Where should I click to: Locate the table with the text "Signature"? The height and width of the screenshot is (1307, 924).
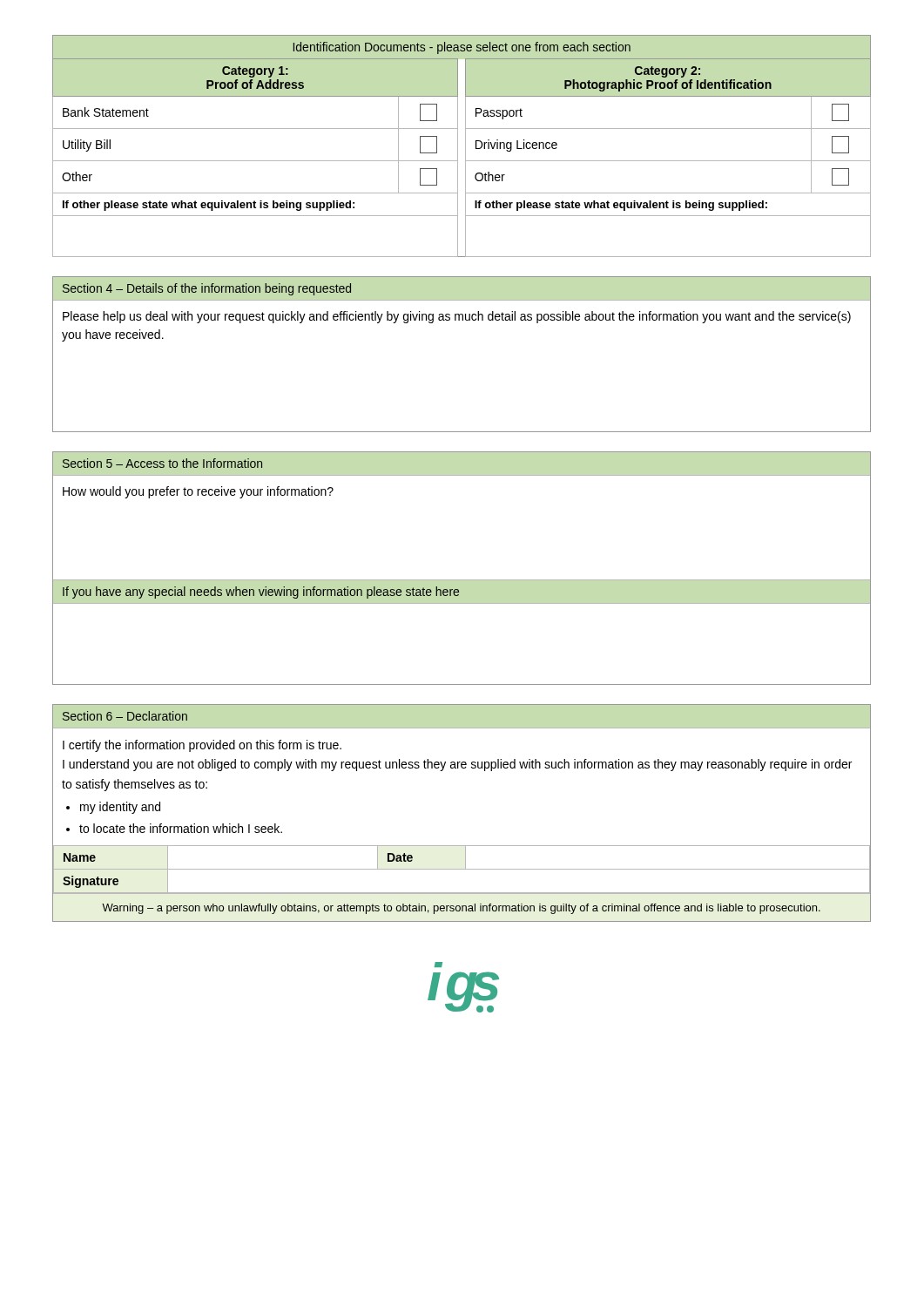[x=462, y=869]
